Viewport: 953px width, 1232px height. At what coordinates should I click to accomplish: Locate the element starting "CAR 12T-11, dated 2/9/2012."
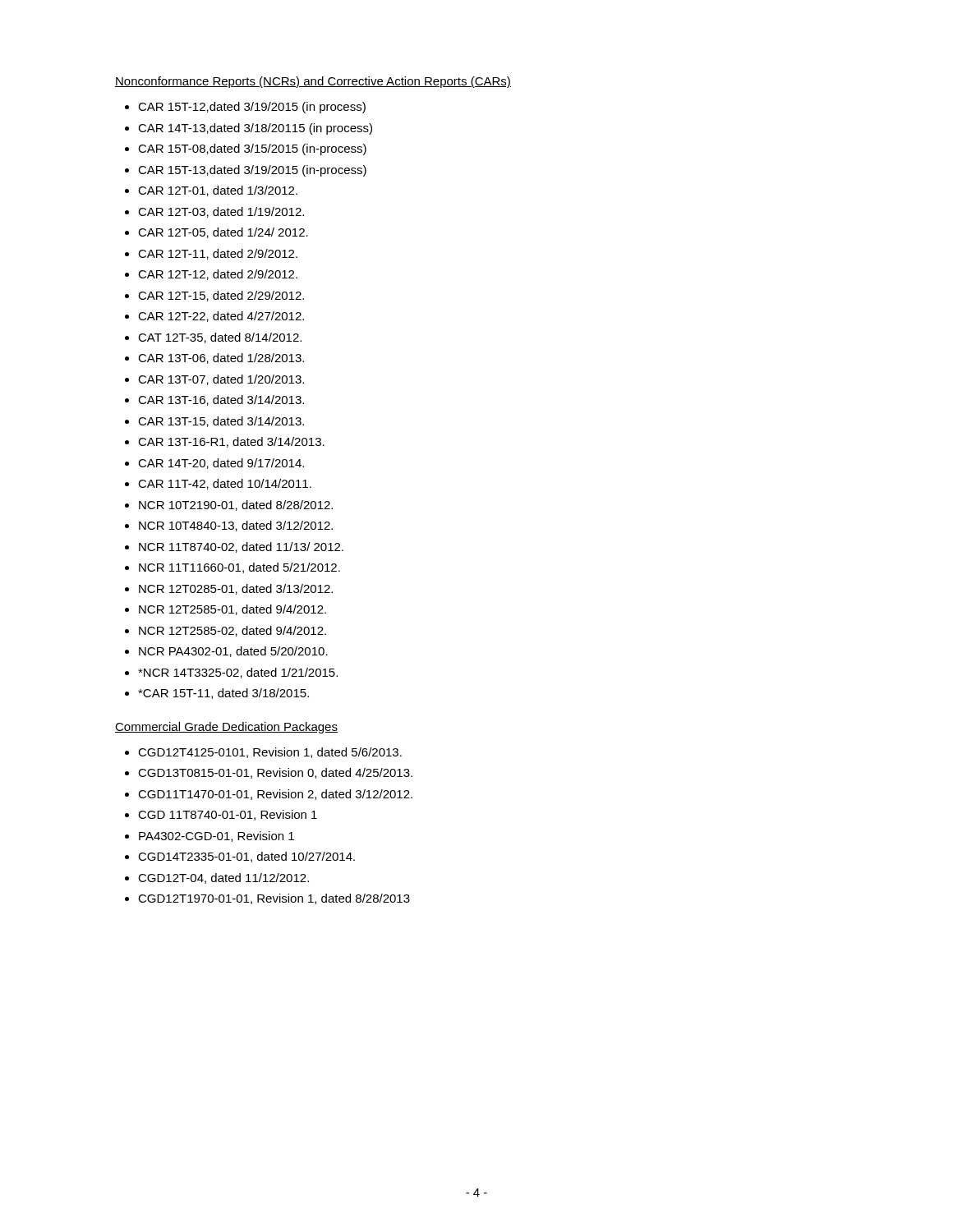click(218, 253)
